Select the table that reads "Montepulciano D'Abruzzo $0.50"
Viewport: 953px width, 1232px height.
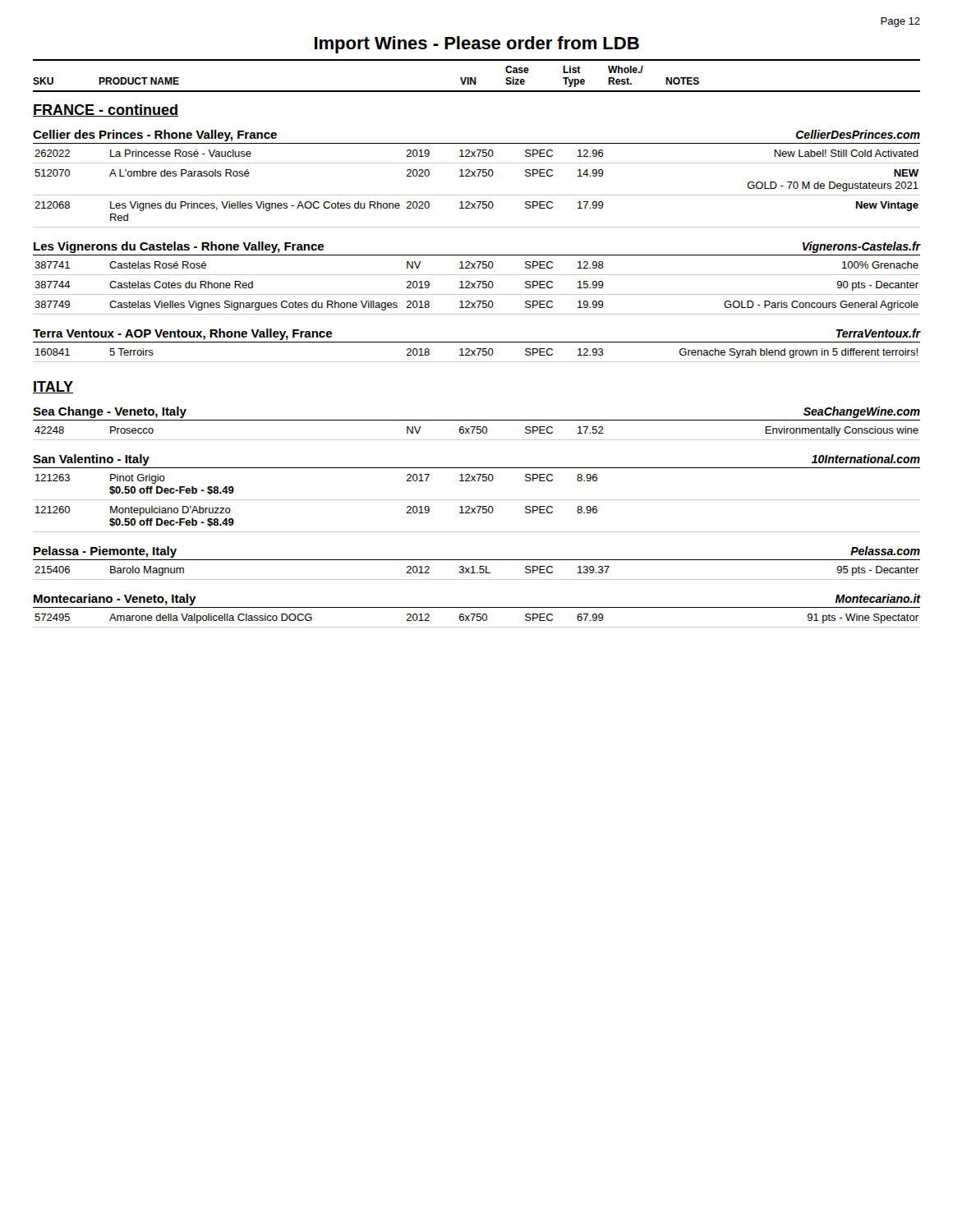tap(476, 500)
